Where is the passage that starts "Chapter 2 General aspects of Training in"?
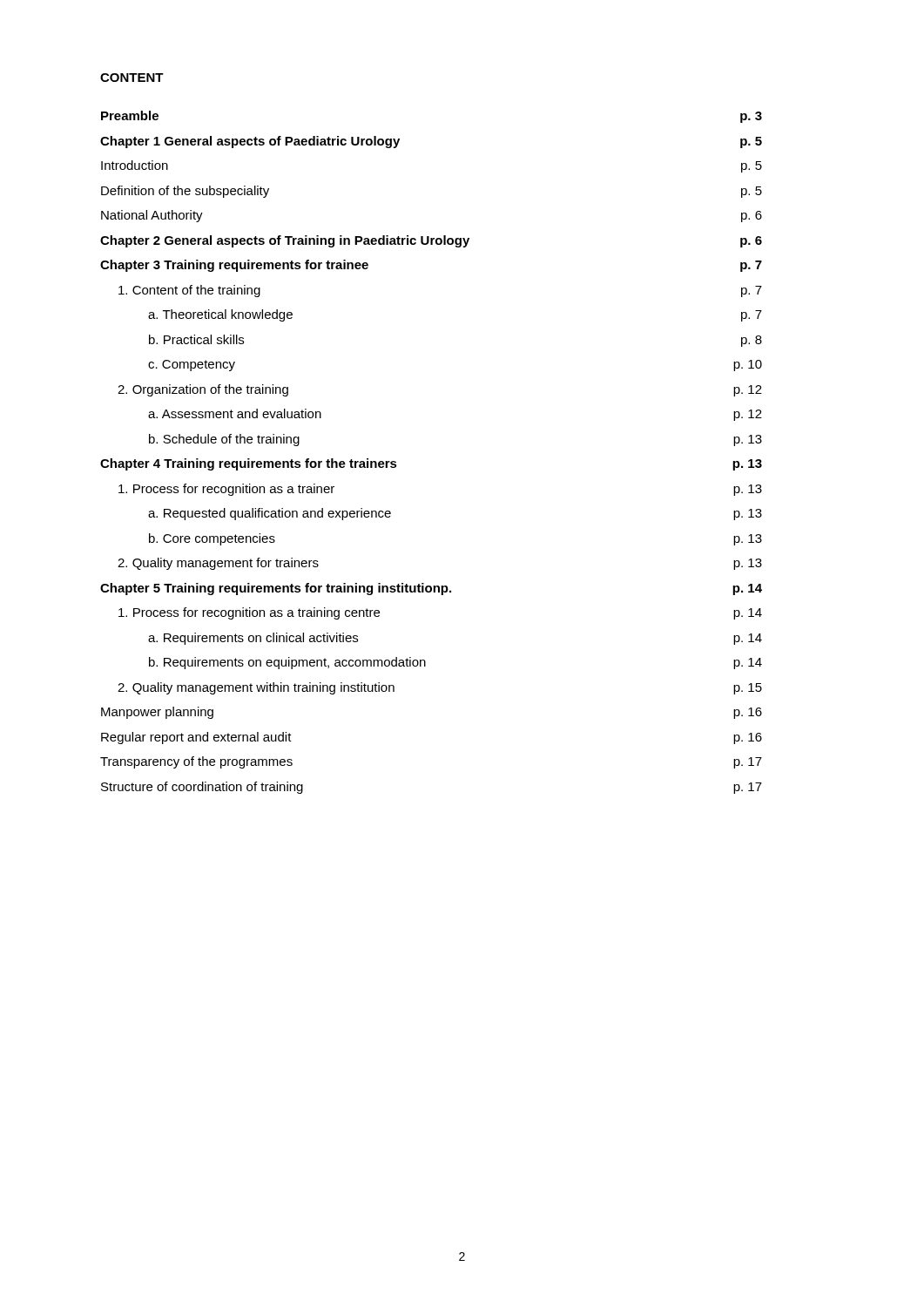 pyautogui.click(x=431, y=240)
